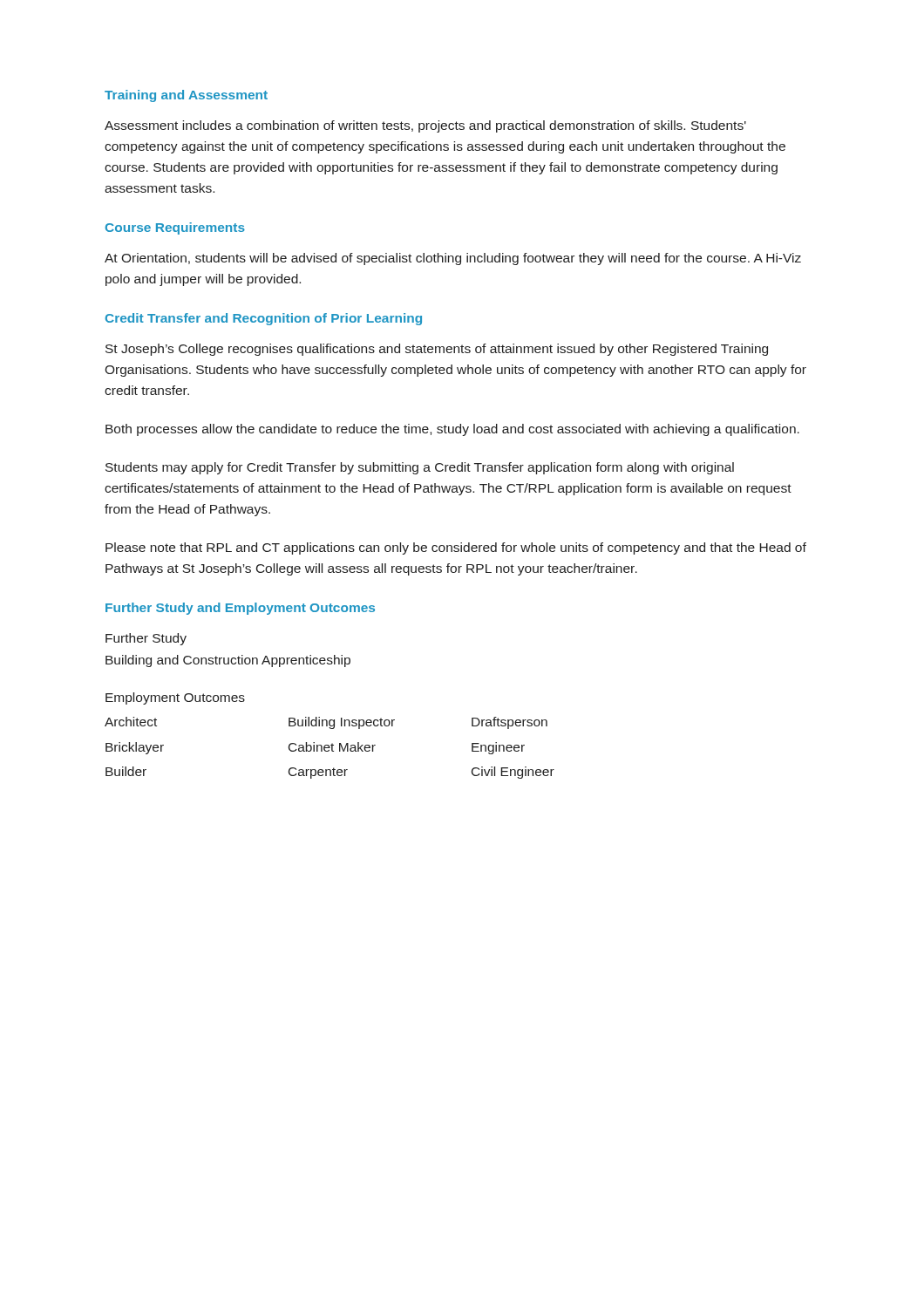Screen dimensions: 1308x924
Task: Click on the section header that says "Further Study and"
Action: 240,608
